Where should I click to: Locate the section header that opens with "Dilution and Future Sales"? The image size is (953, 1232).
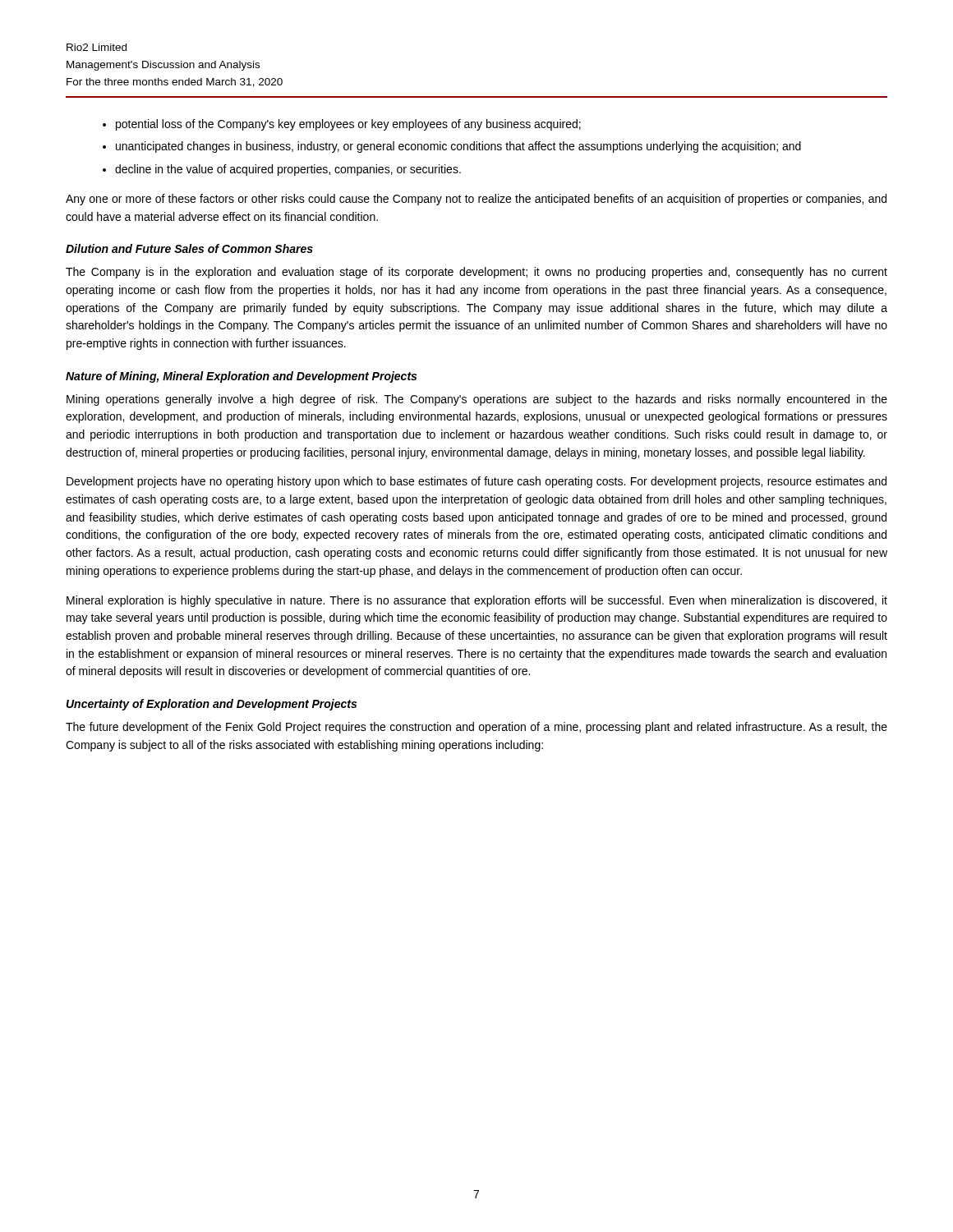tap(189, 249)
